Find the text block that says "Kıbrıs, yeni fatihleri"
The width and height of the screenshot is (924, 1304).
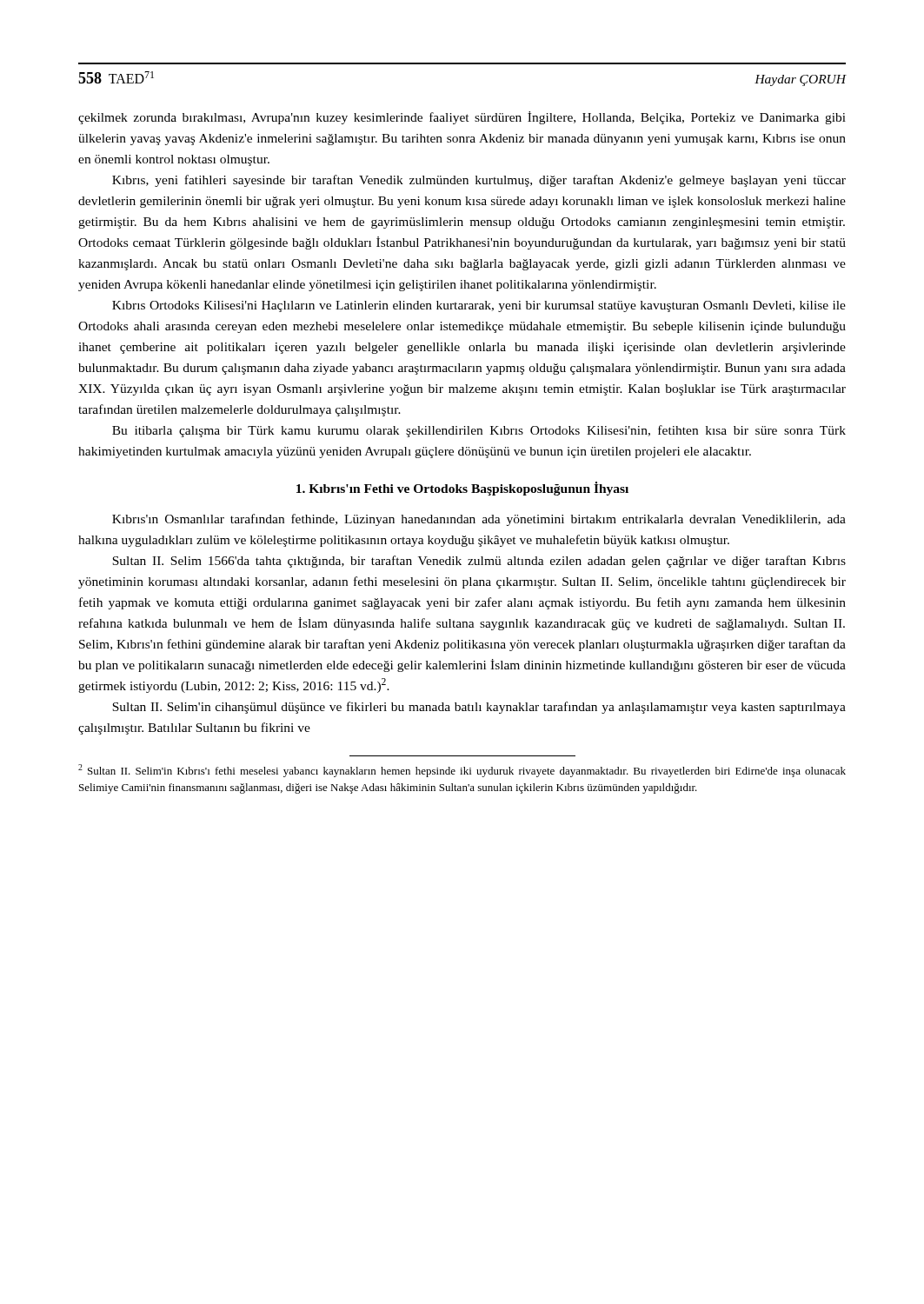pos(462,232)
